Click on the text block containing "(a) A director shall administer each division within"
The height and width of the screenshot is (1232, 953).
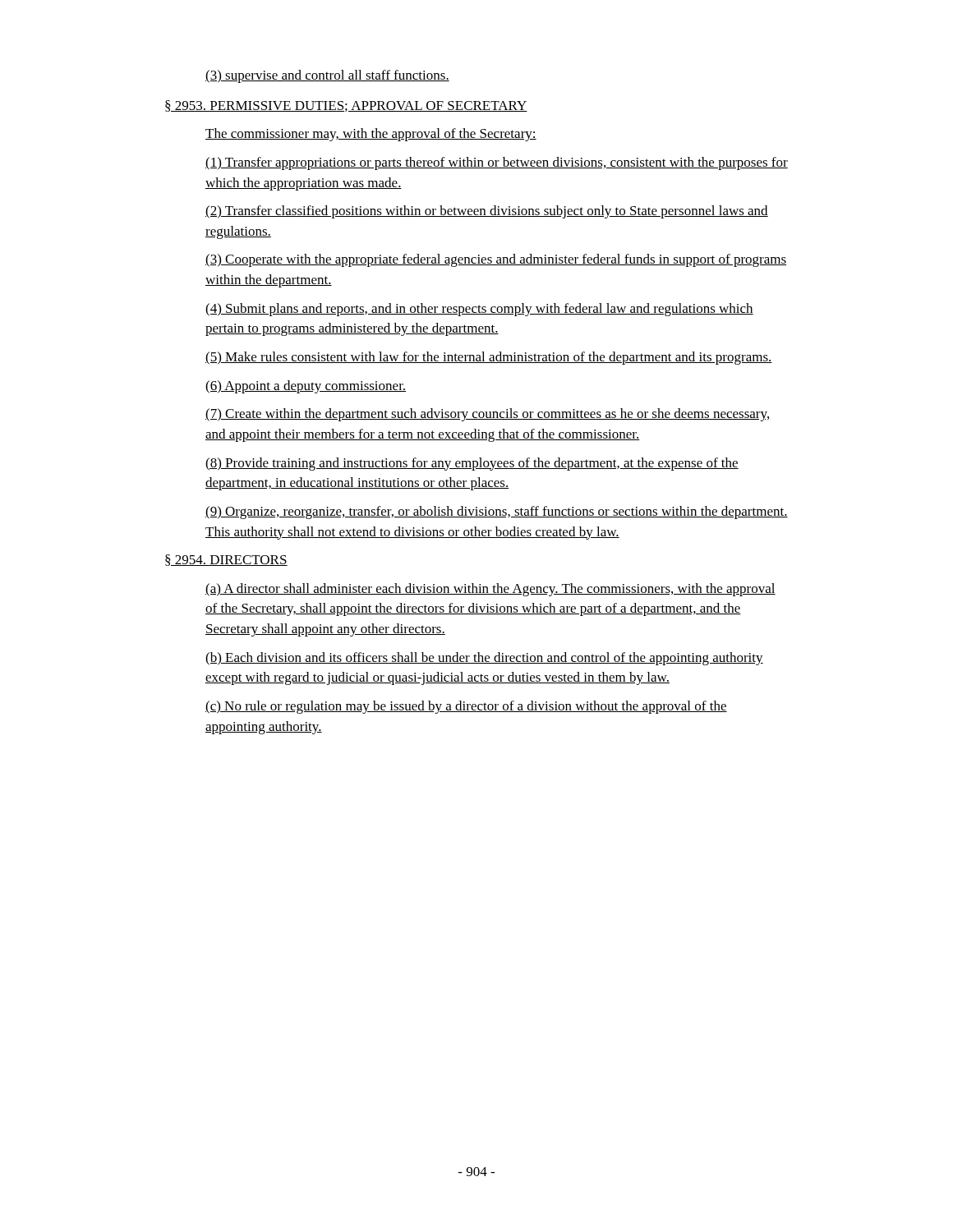coord(490,609)
